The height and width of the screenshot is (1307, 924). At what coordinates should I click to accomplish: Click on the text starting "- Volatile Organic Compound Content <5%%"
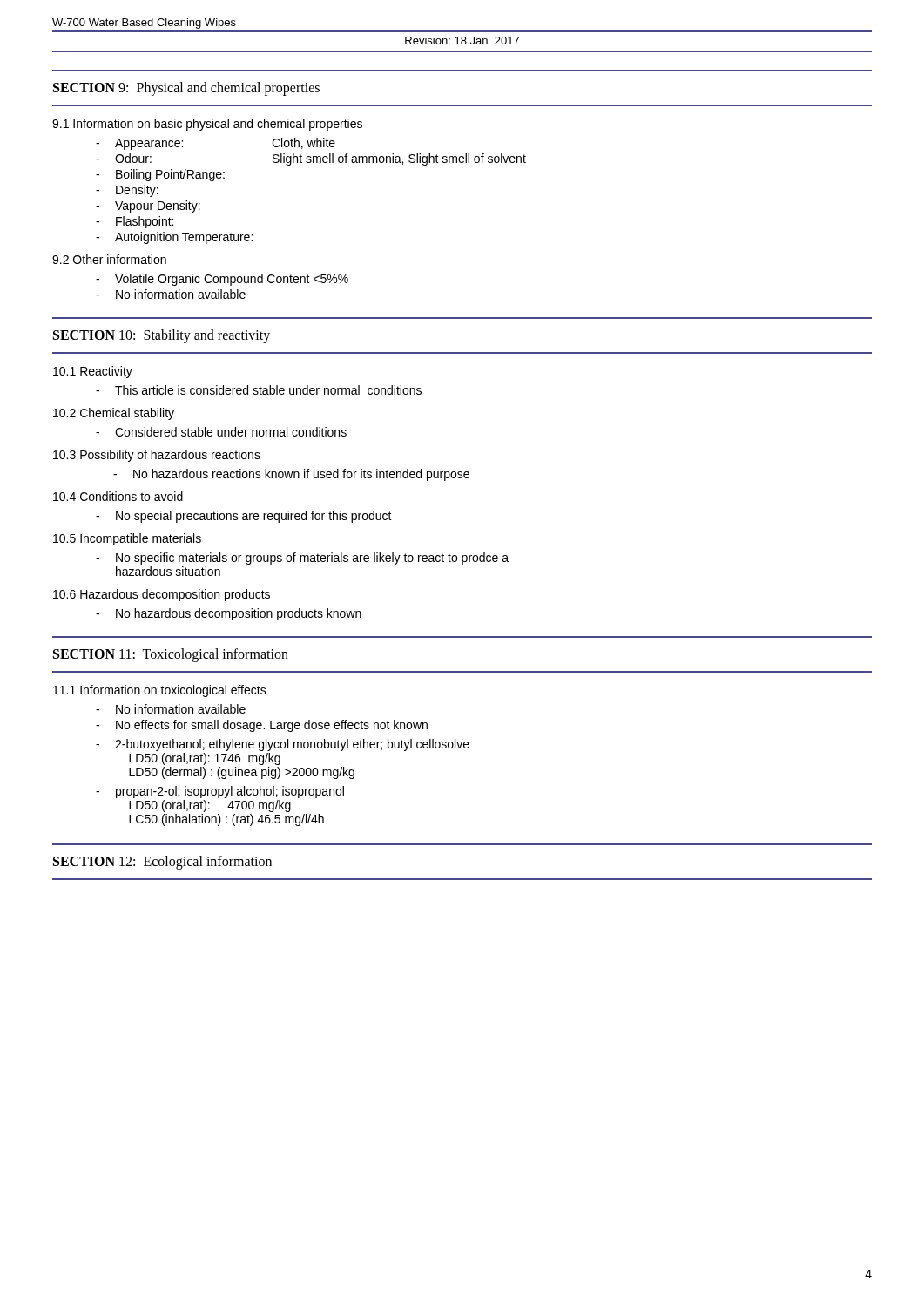point(222,280)
